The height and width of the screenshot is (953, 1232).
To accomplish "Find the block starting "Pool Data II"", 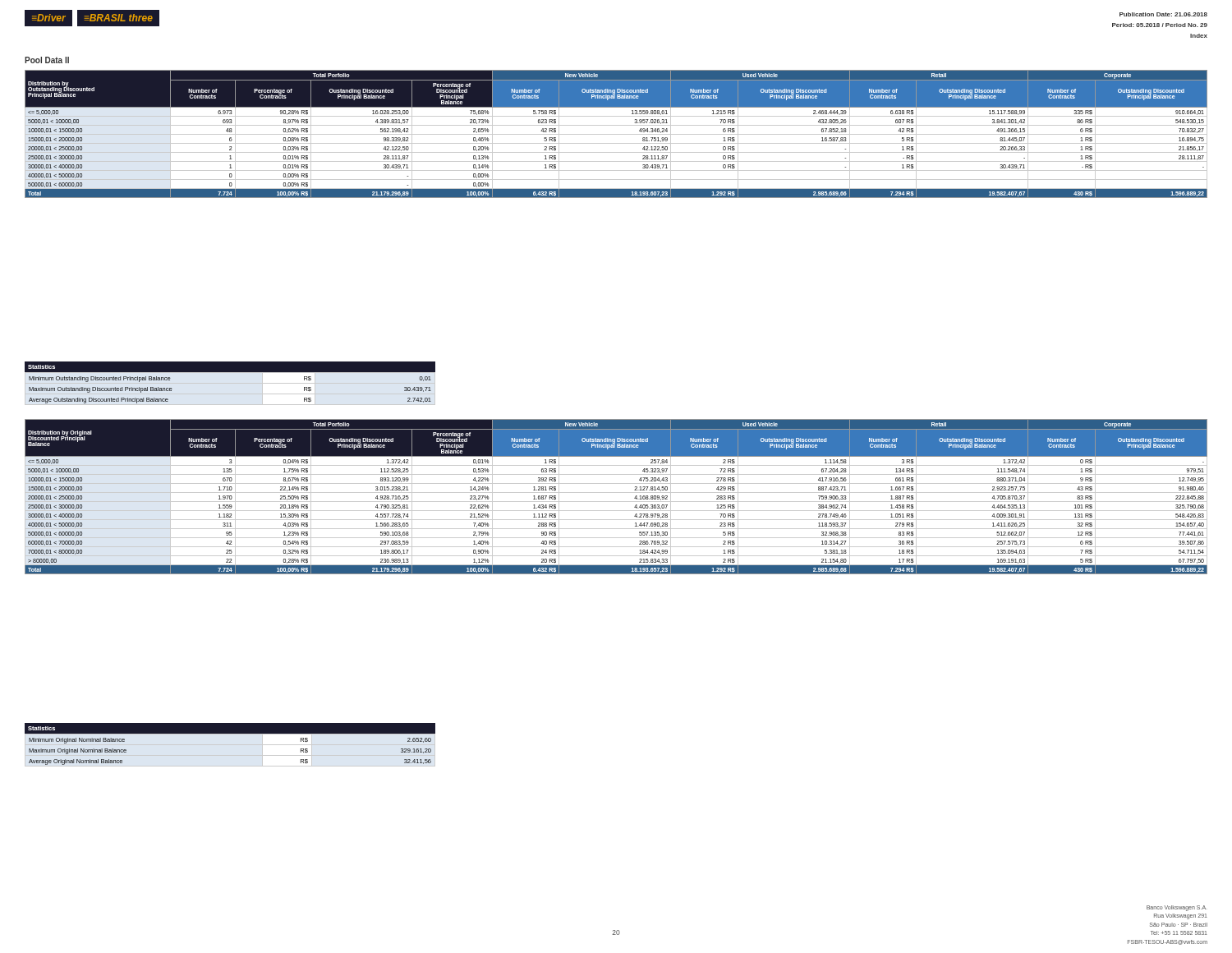I will point(47,60).
